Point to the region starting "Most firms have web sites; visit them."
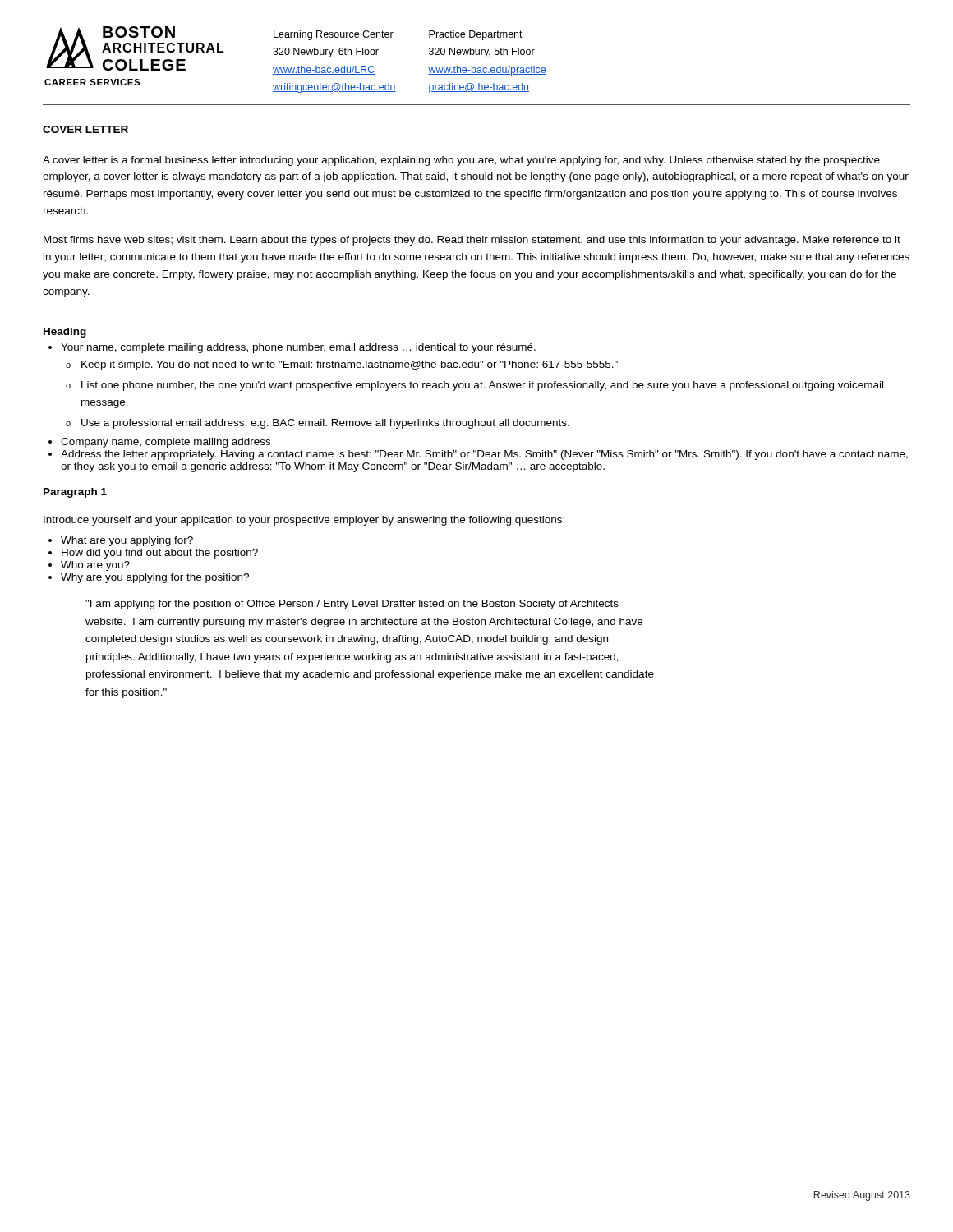Screen dimensions: 1232x953 tap(476, 266)
